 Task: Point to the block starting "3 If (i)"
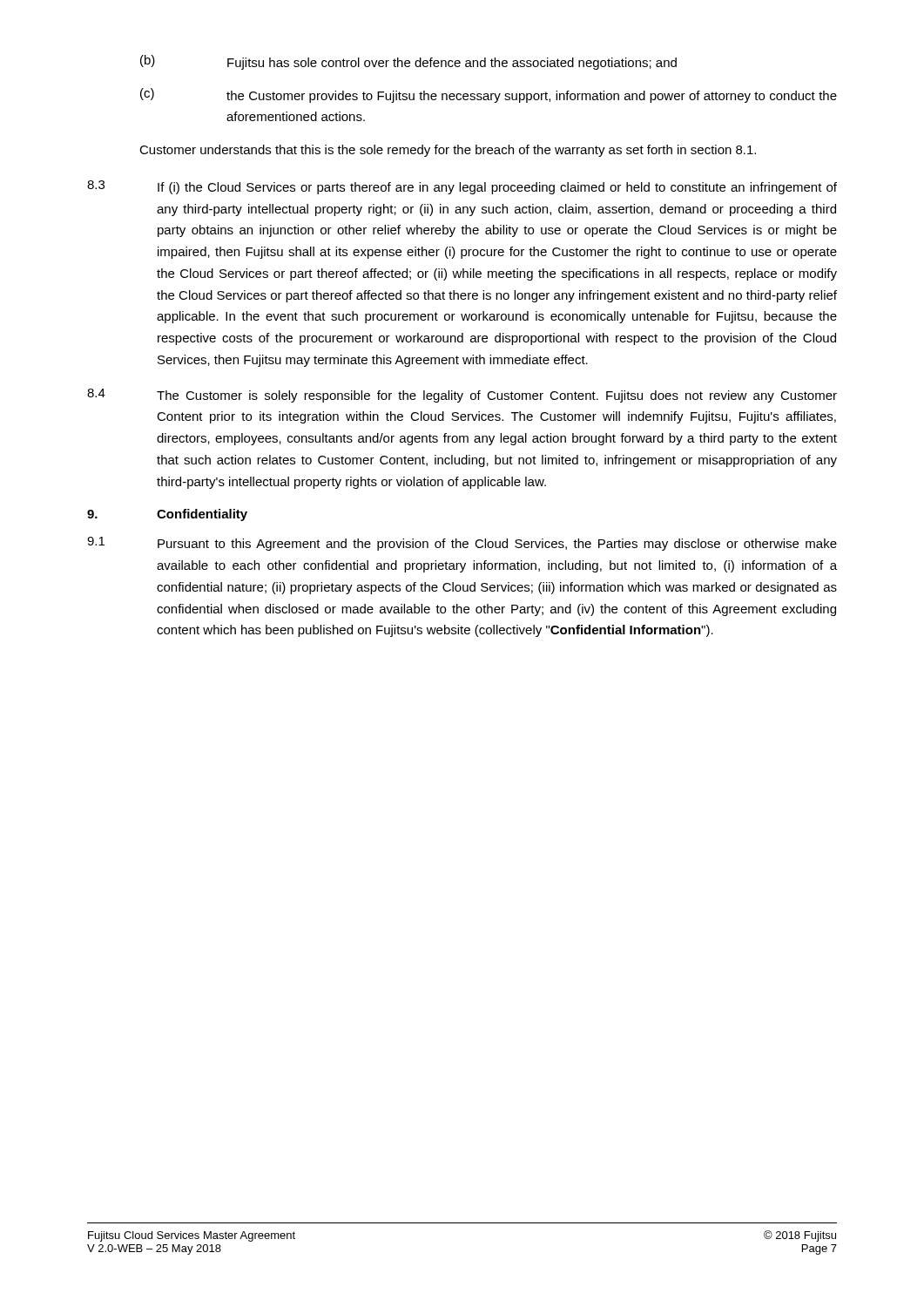[462, 274]
